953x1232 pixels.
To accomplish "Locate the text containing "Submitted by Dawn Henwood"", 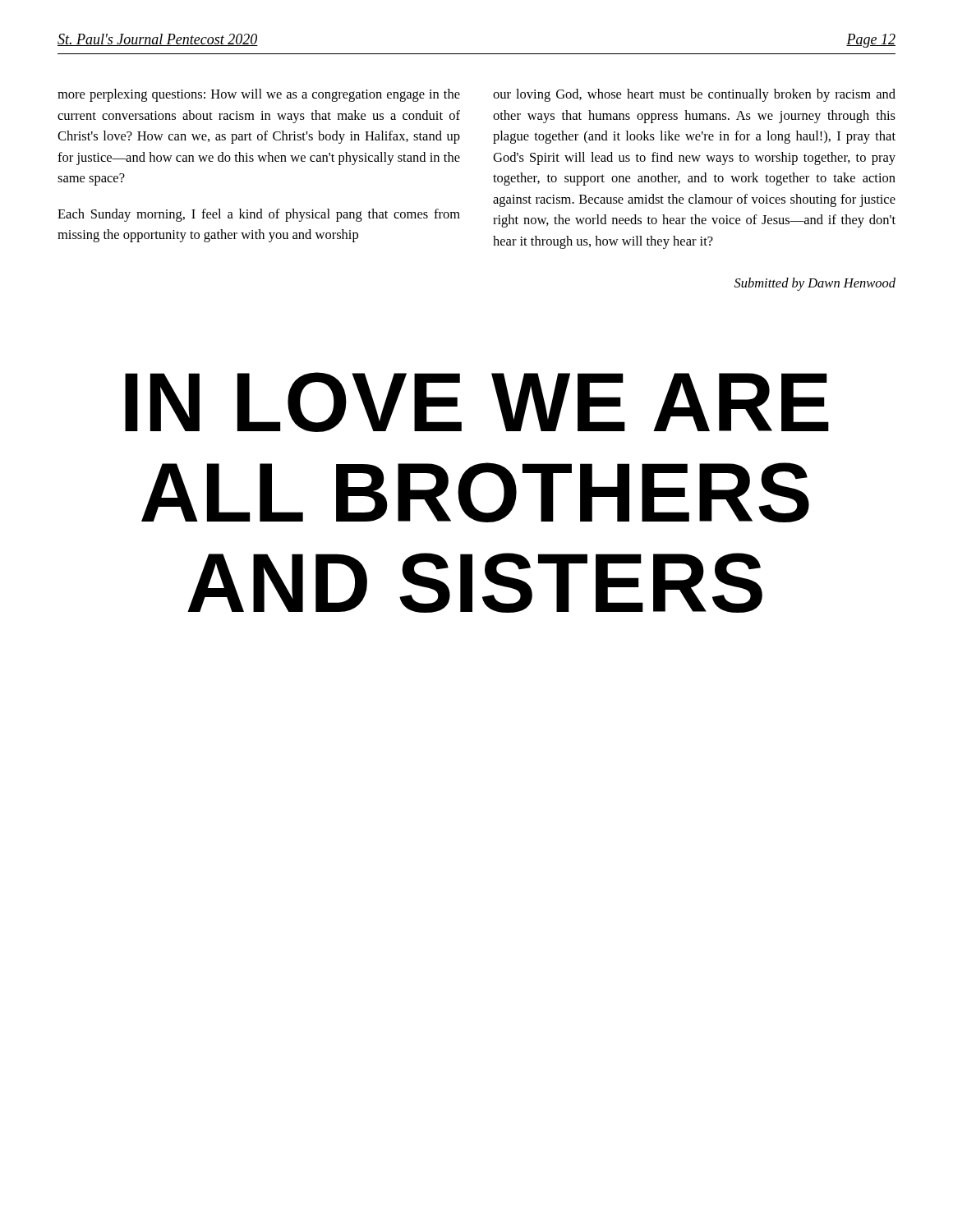I will 815,283.
